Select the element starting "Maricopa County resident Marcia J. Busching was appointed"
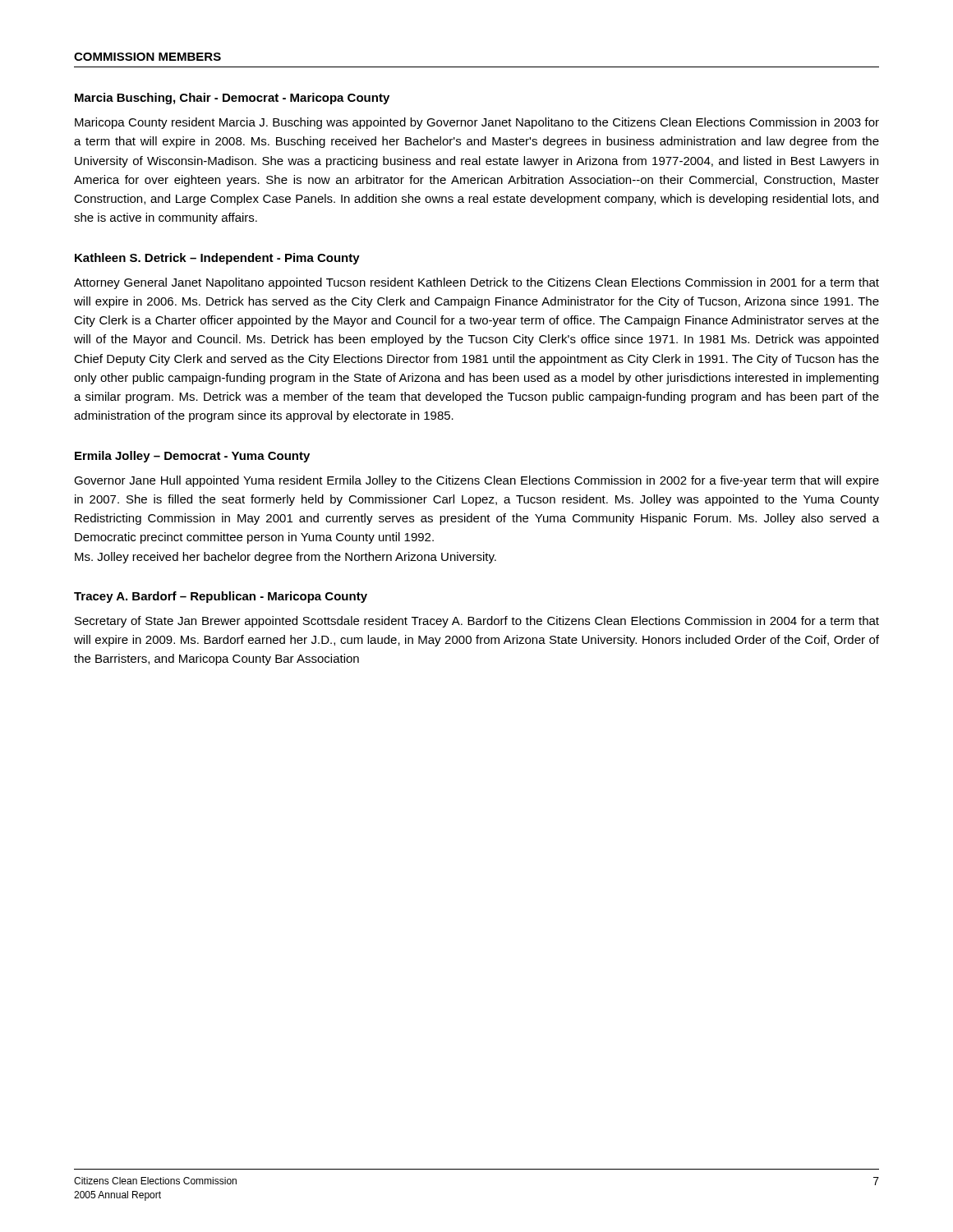The width and height of the screenshot is (953, 1232). 476,170
